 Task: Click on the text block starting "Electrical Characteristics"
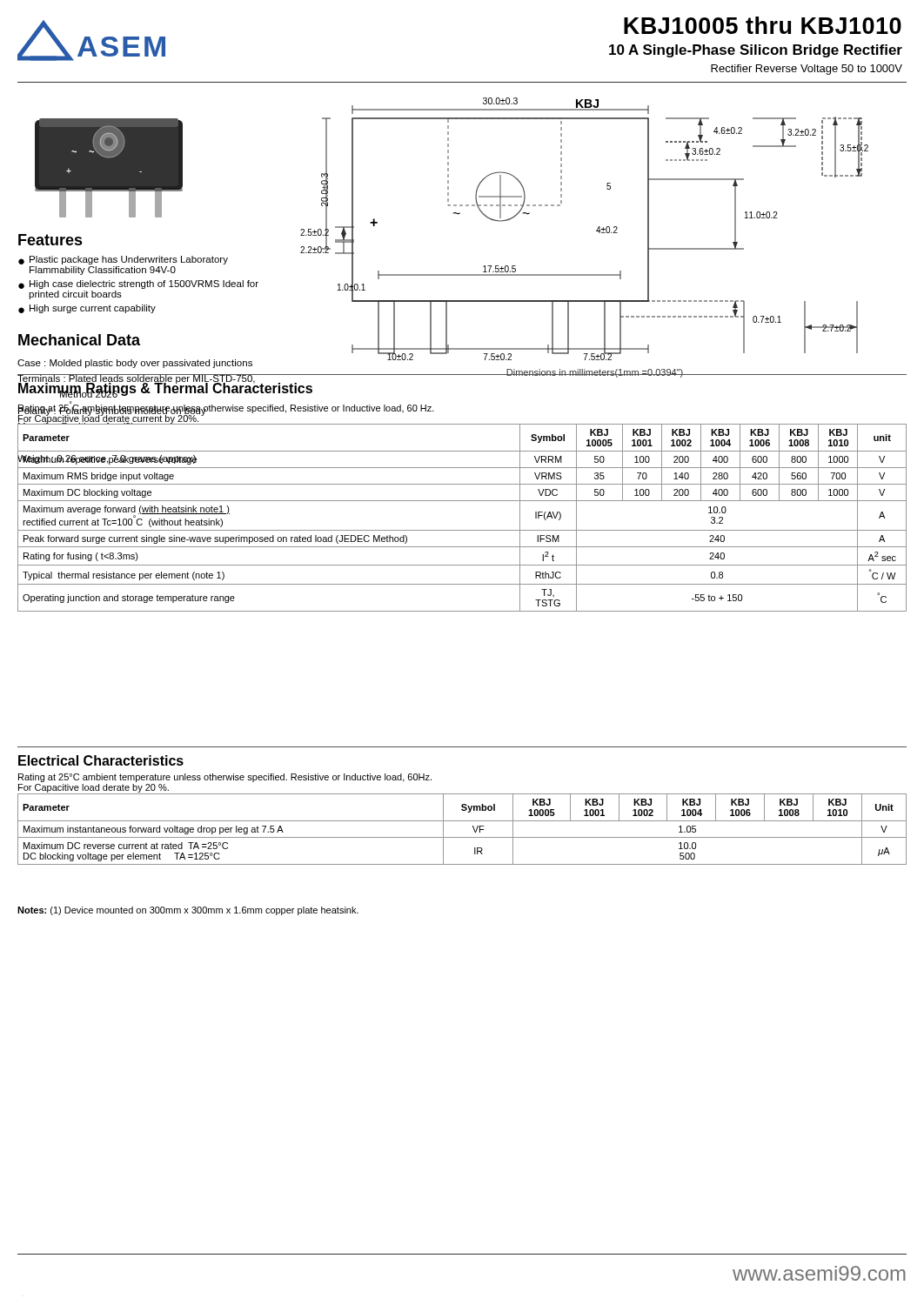(101, 761)
